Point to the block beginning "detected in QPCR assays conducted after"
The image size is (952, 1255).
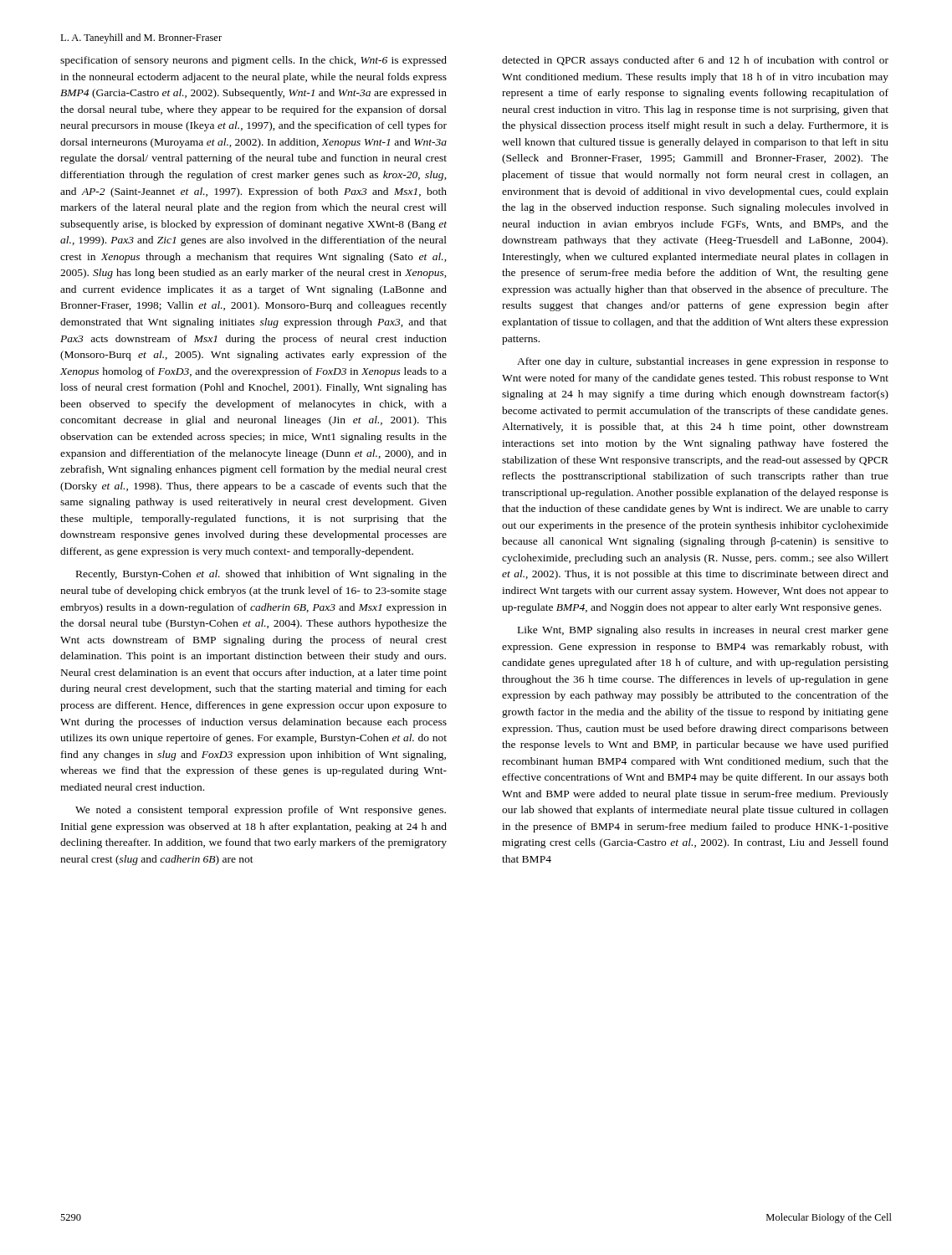click(695, 460)
